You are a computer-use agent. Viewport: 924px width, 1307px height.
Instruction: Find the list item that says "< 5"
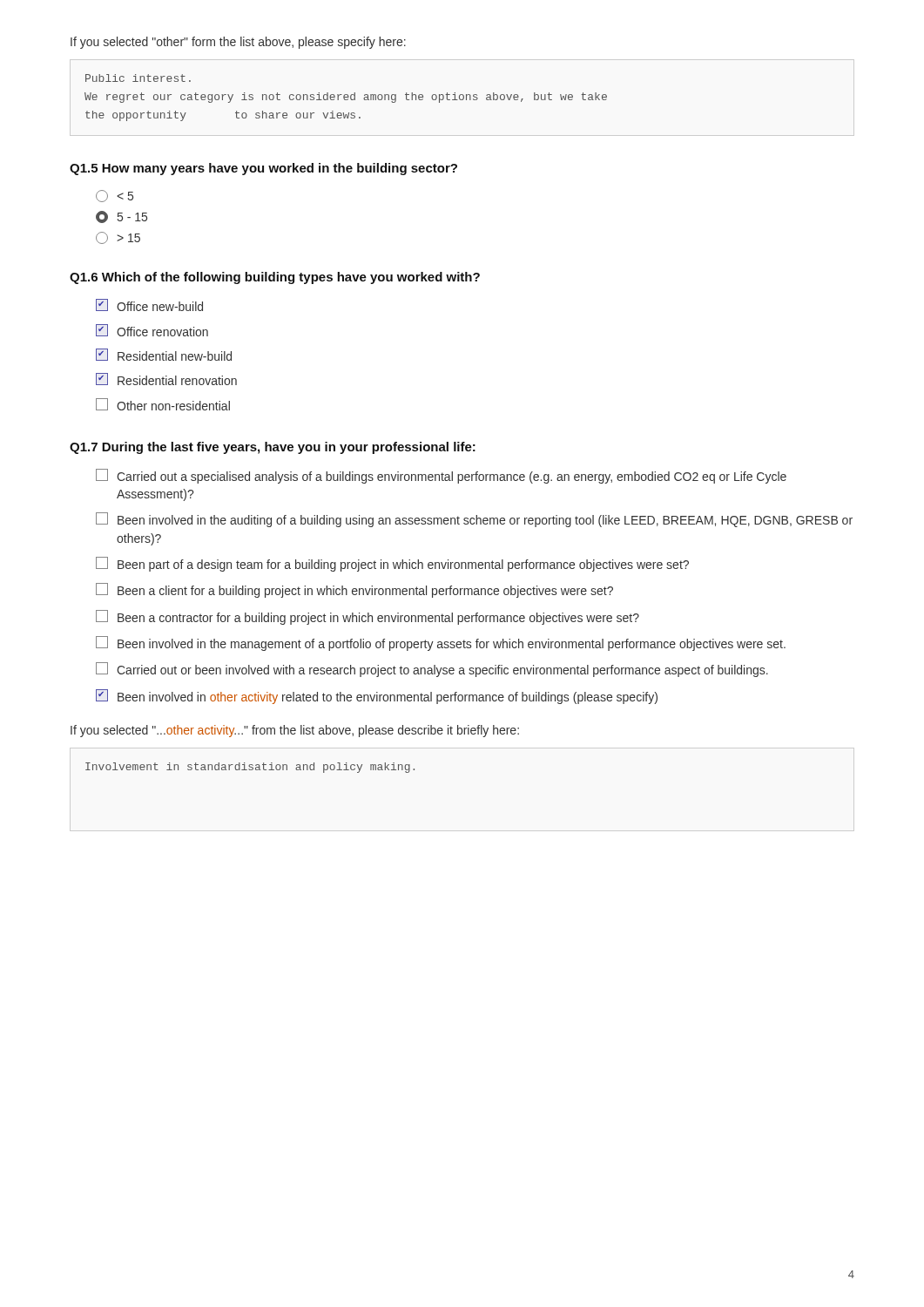115,196
